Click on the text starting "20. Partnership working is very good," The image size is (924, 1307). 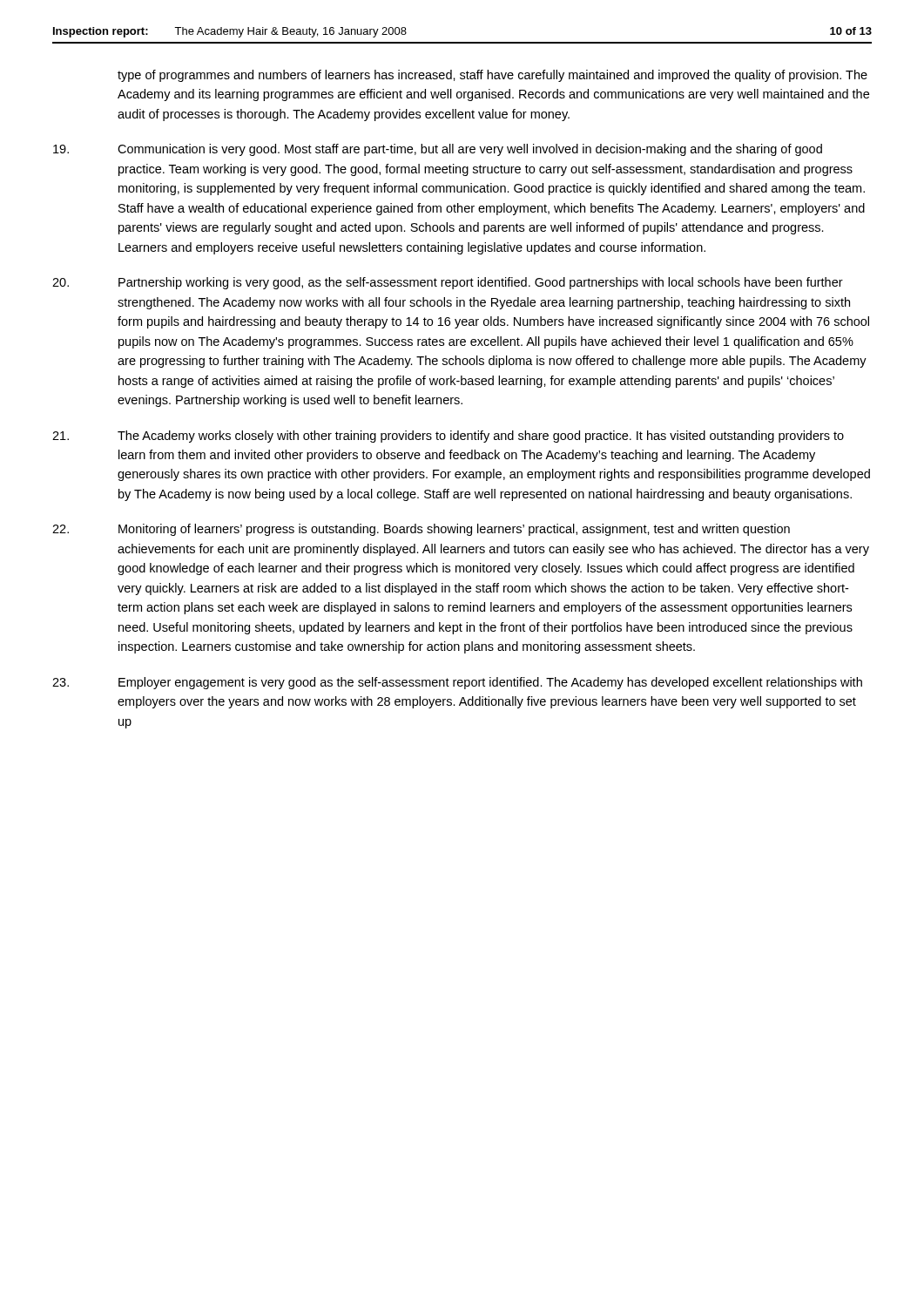pyautogui.click(x=462, y=341)
